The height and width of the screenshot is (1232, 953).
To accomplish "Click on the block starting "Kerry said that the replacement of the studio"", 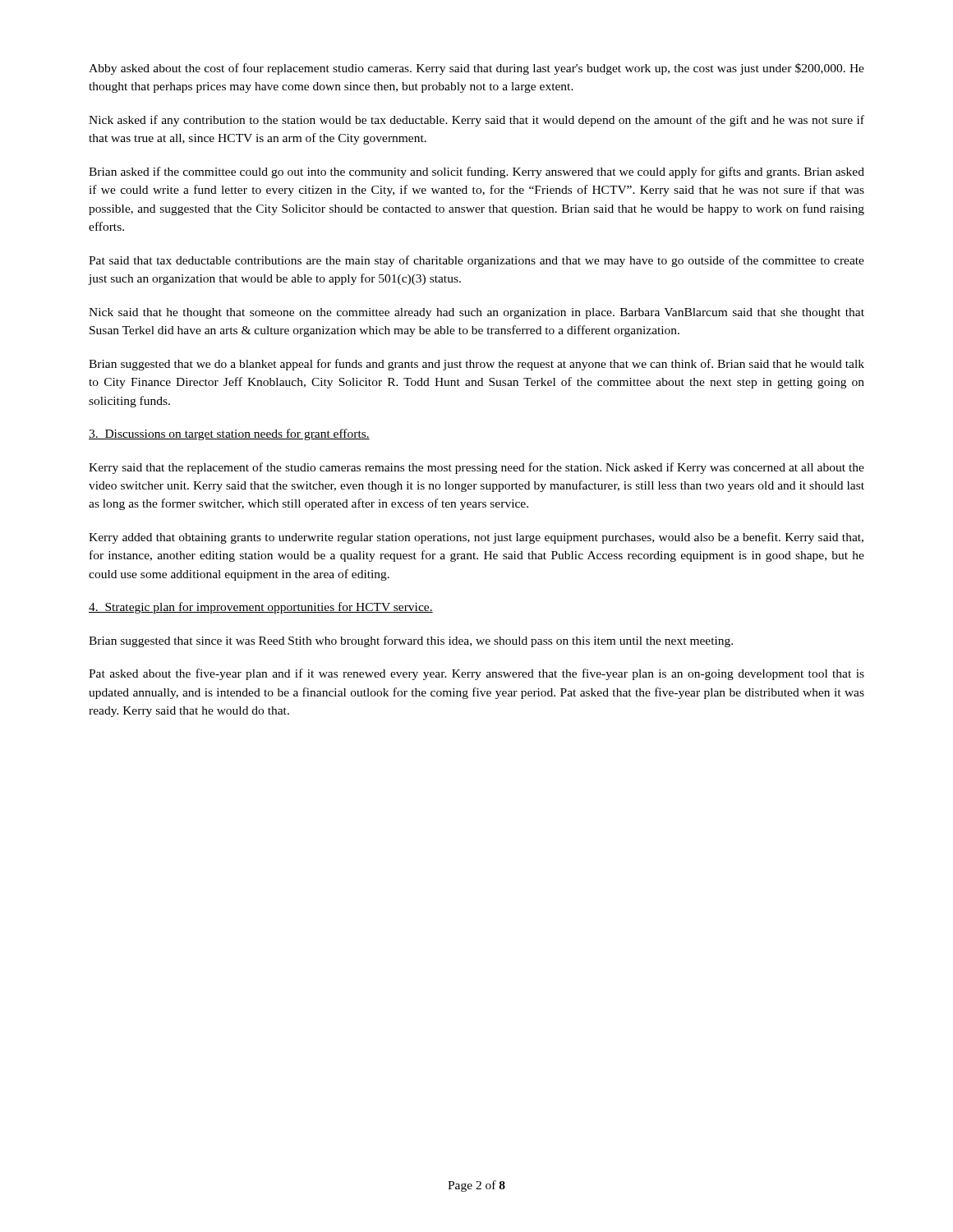I will pos(476,485).
